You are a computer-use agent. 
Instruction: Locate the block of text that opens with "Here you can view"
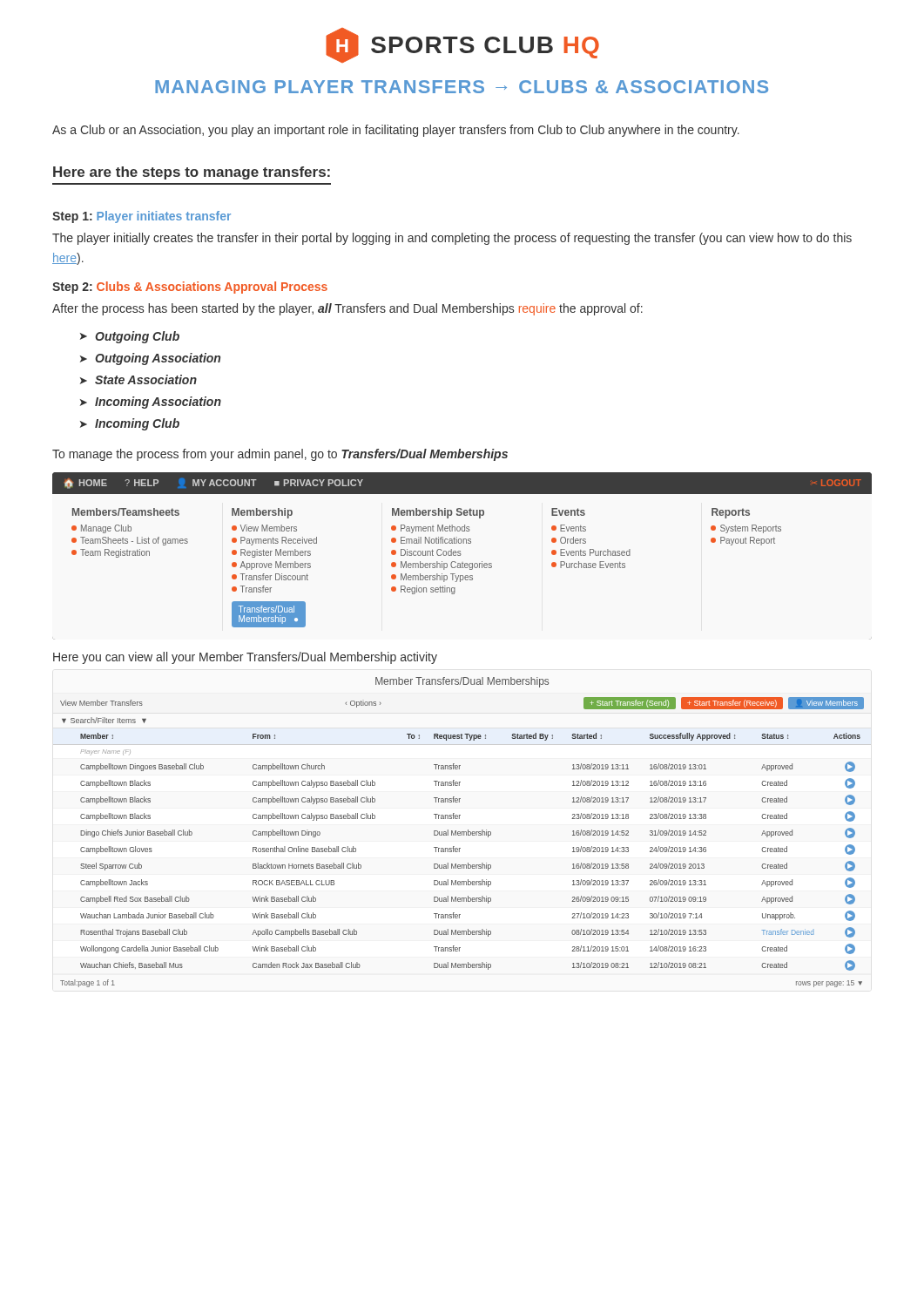click(x=245, y=657)
